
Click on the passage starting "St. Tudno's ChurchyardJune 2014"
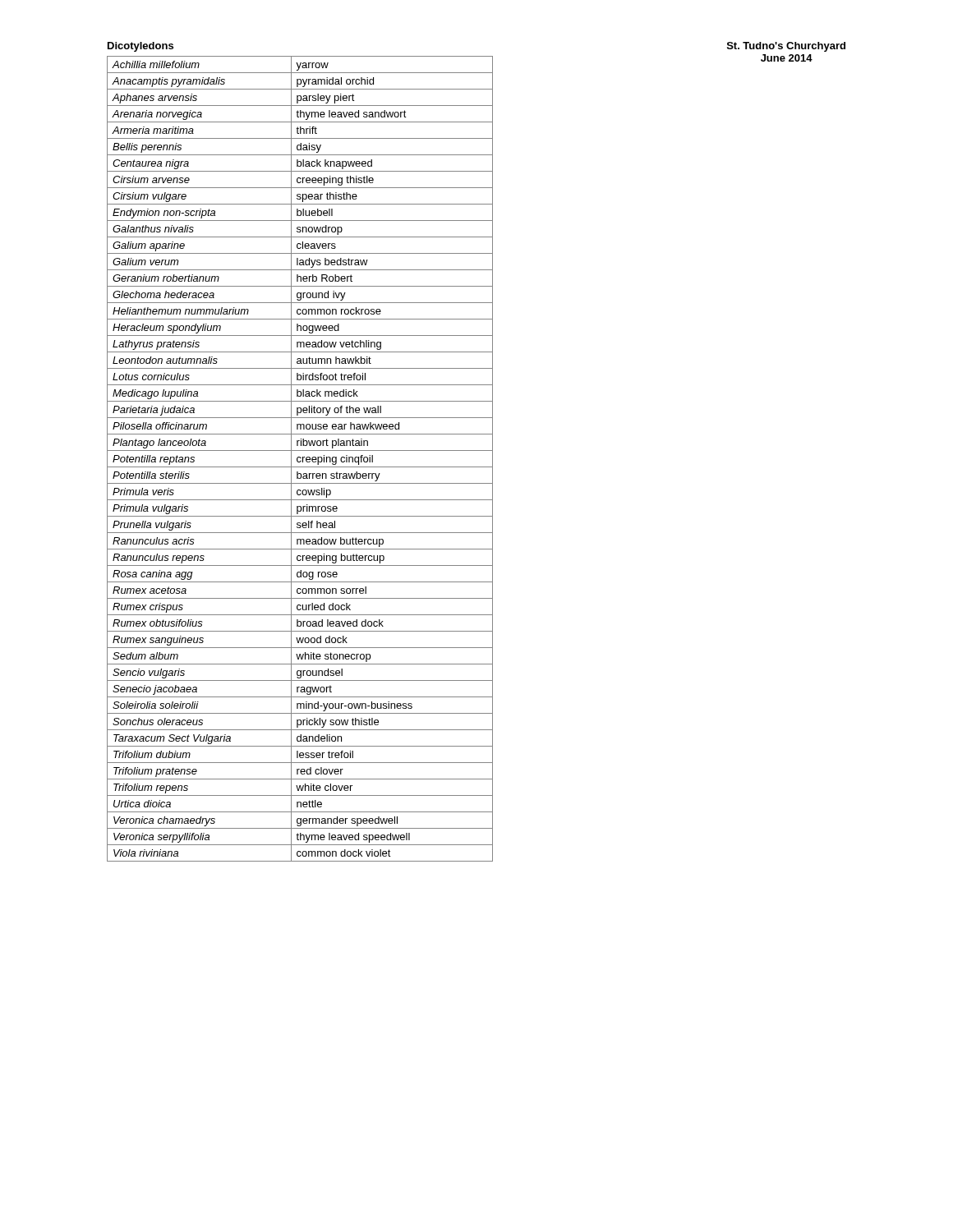786,52
